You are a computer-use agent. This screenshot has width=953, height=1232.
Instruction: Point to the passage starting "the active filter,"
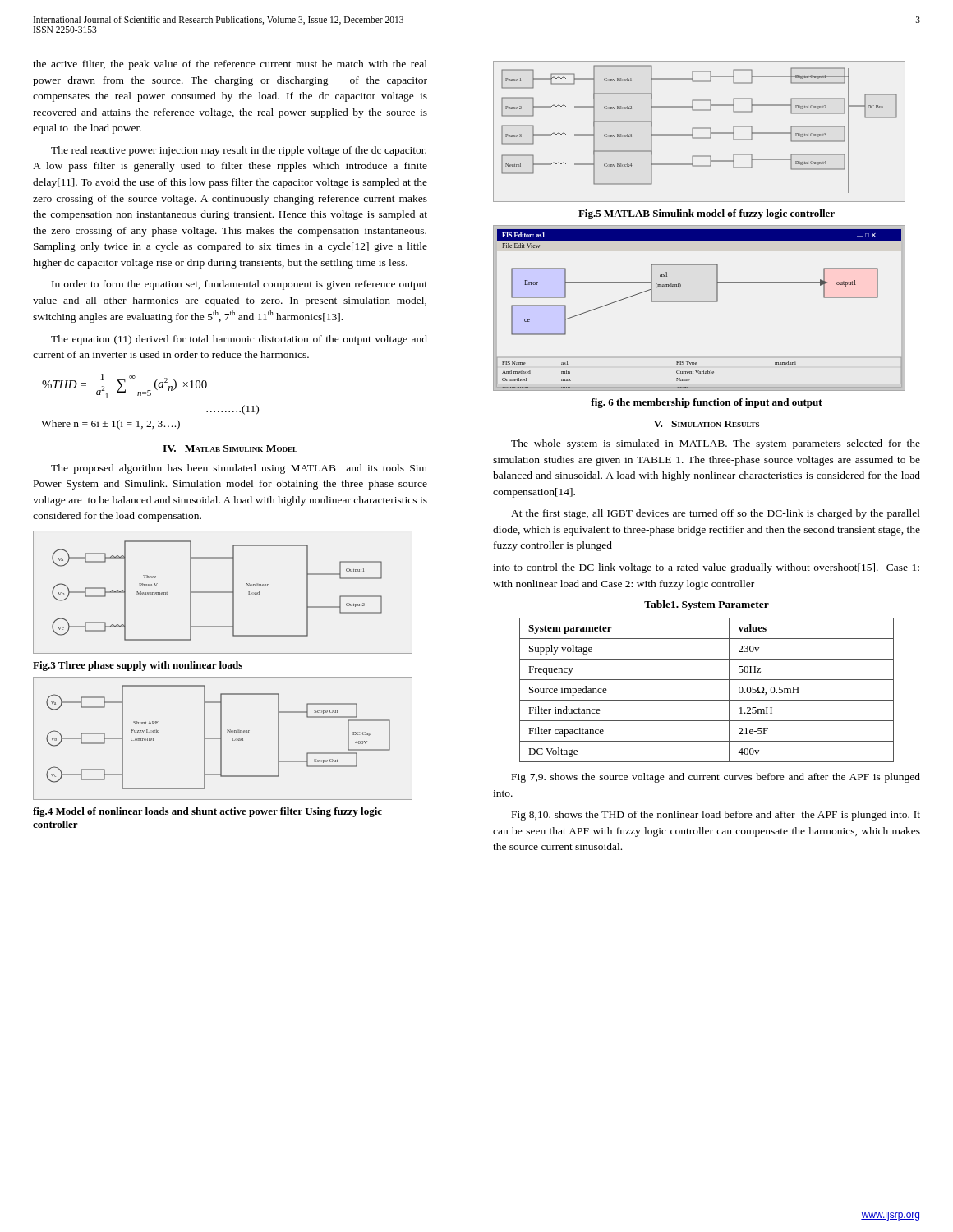230,209
